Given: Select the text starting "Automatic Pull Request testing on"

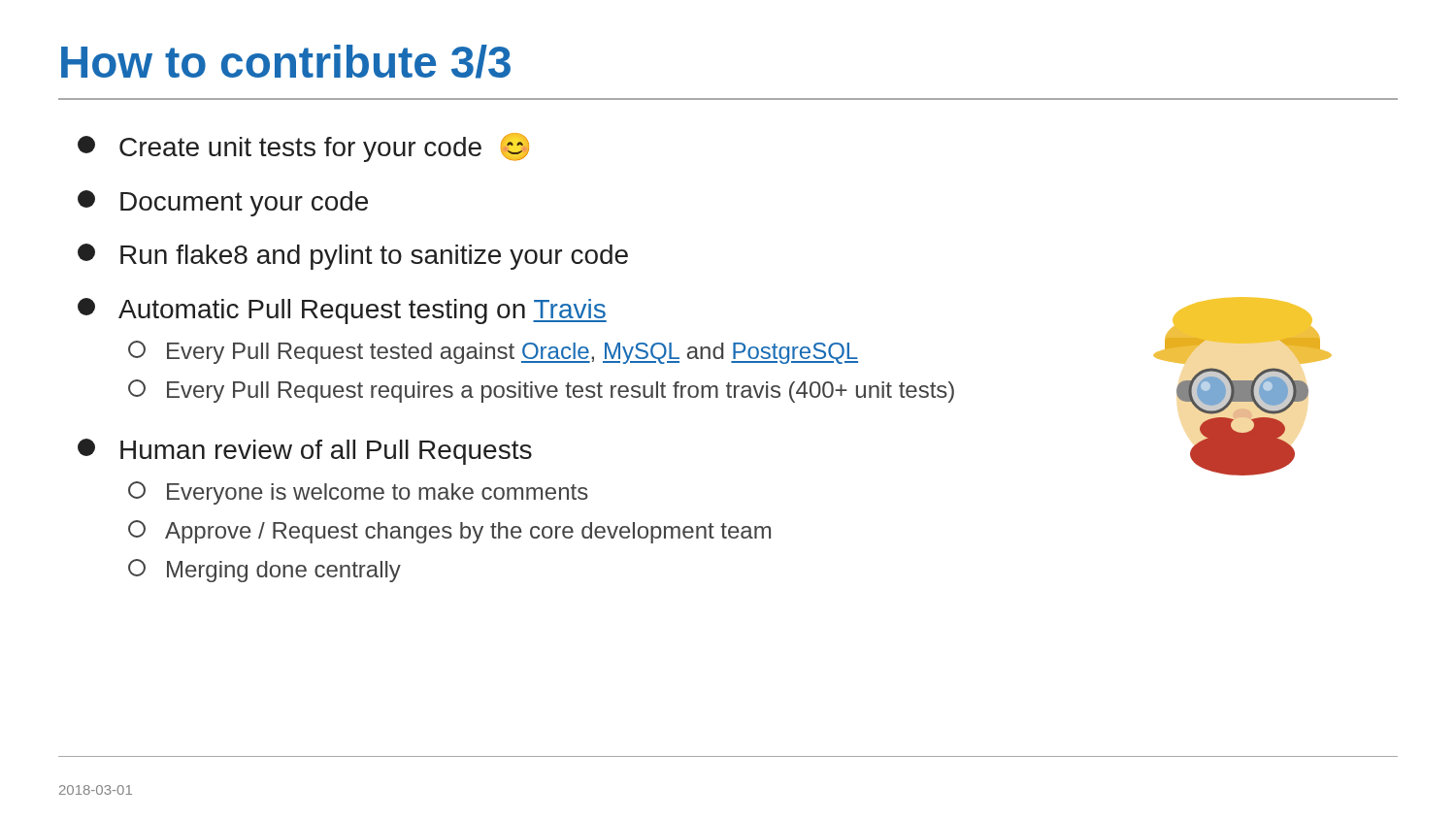Looking at the screenshot, I should coord(738,353).
